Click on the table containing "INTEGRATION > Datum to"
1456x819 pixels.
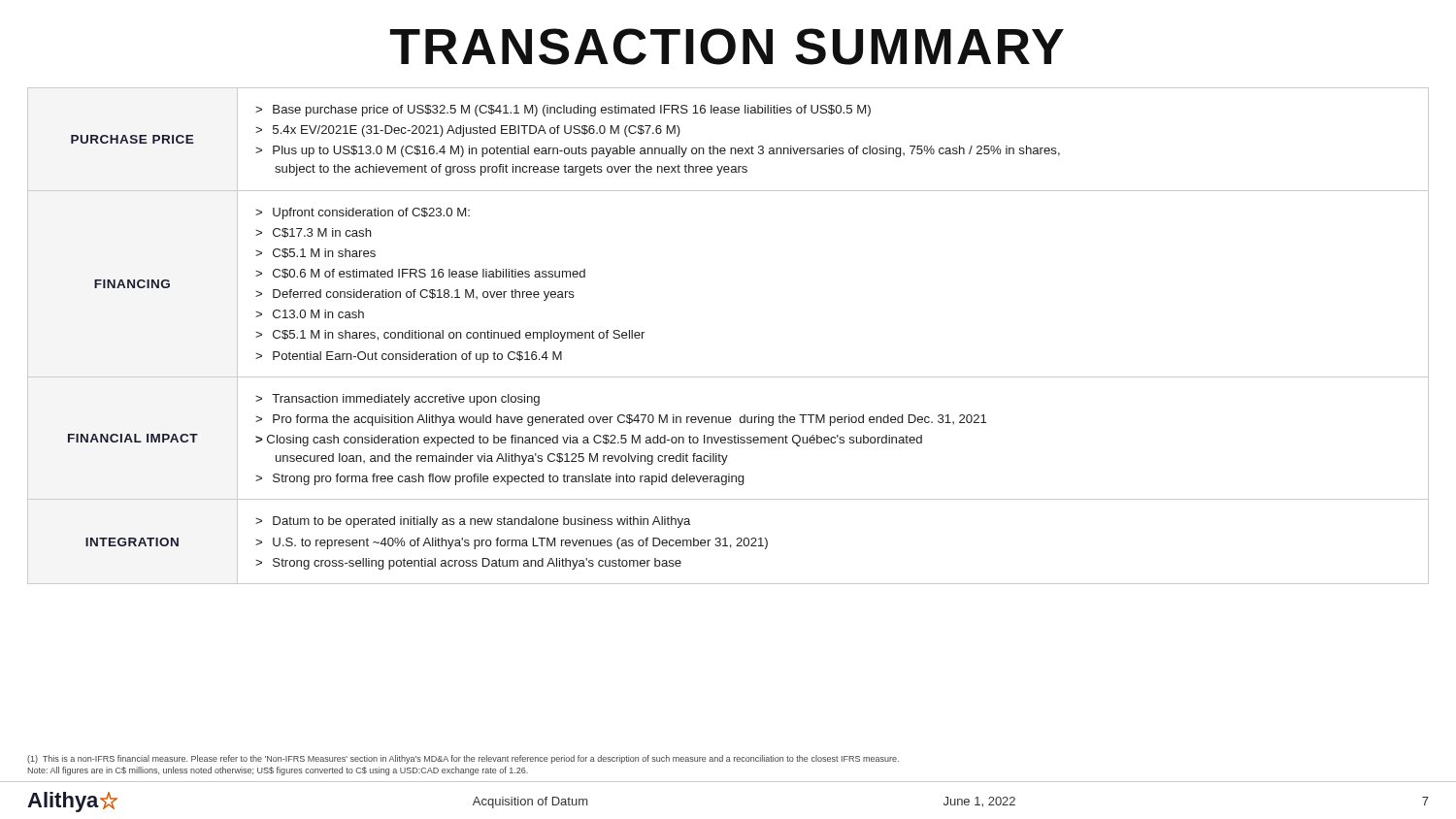click(x=728, y=542)
